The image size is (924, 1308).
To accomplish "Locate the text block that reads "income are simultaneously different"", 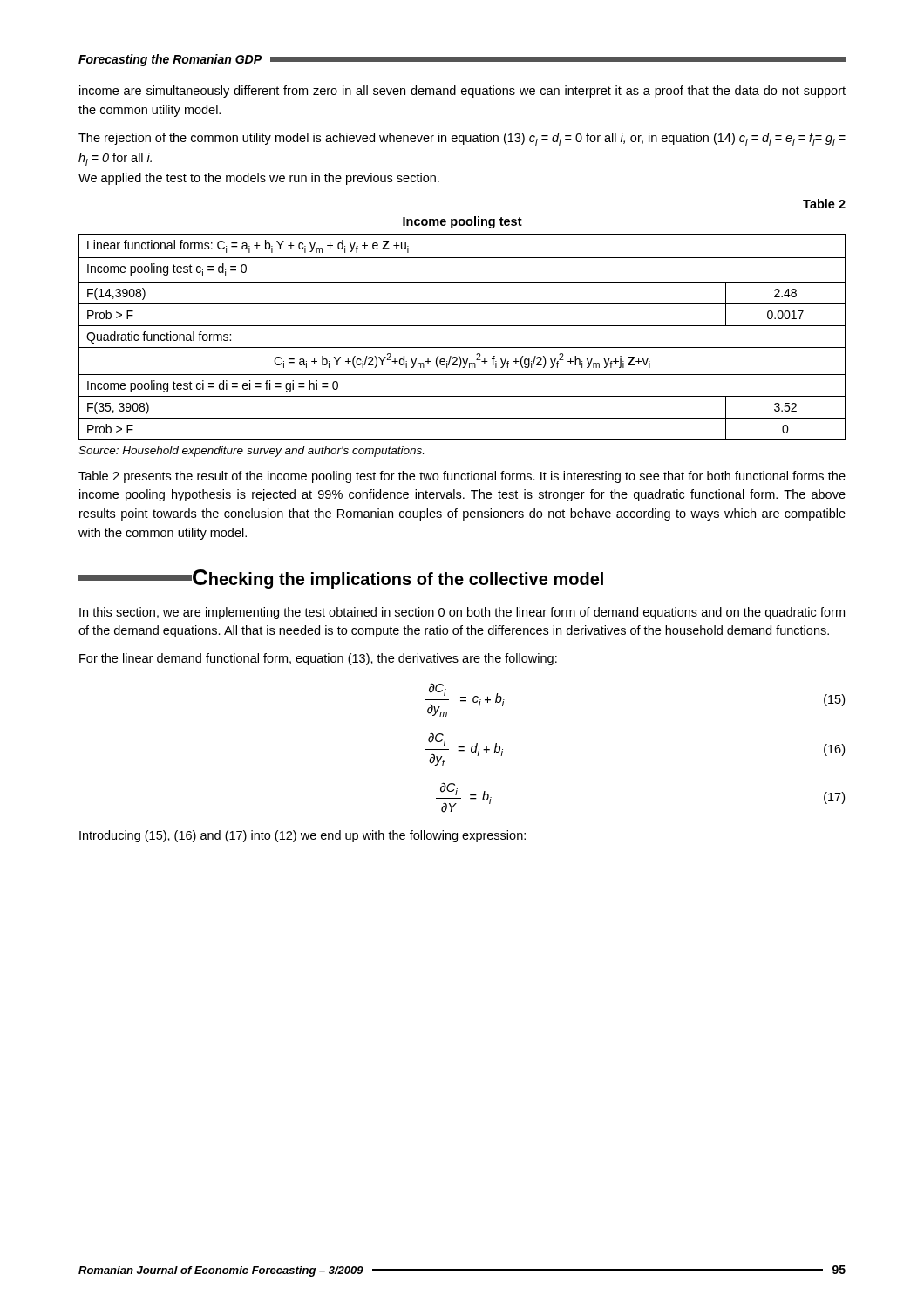I will (x=462, y=135).
